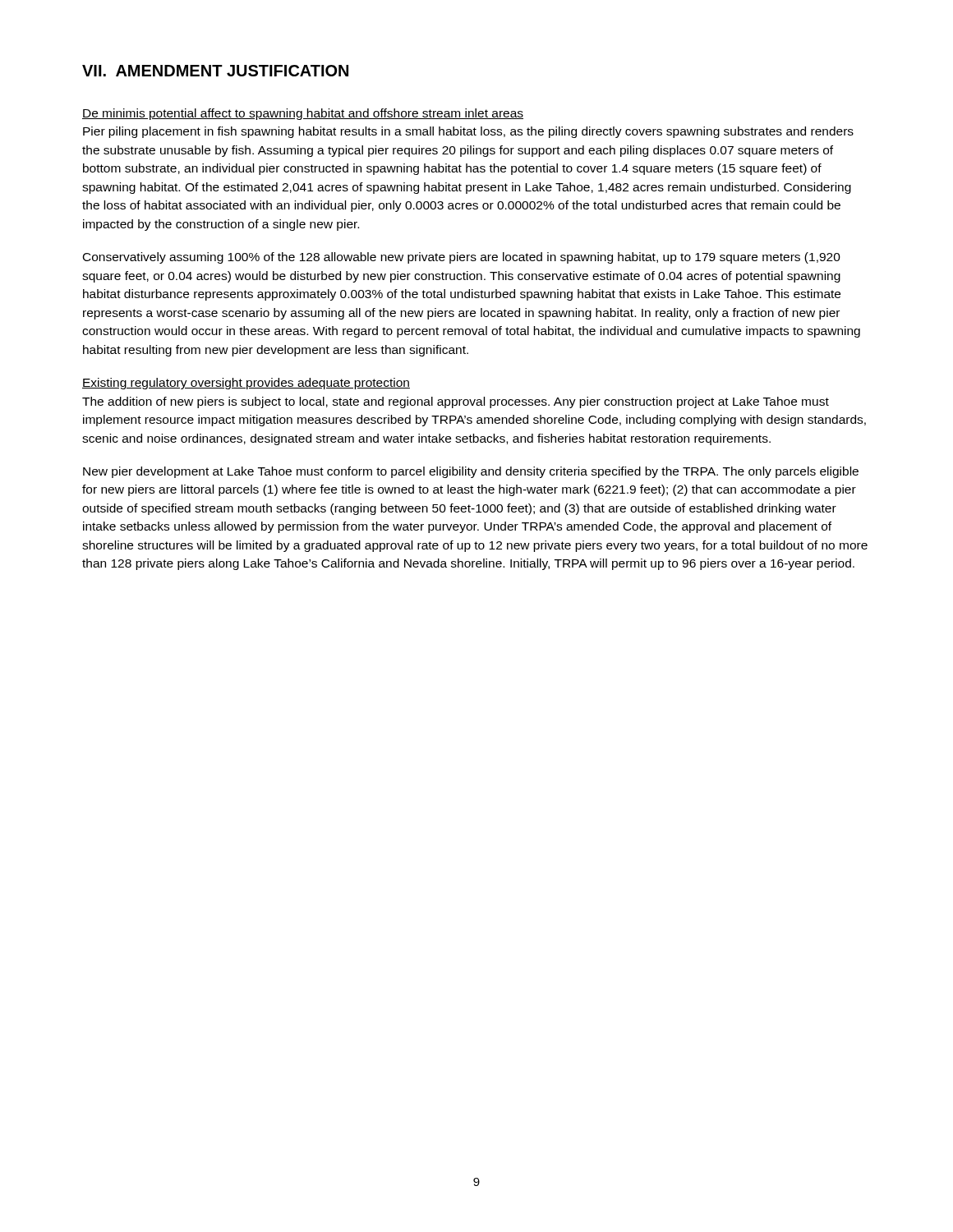This screenshot has height=1232, width=953.
Task: Select the text block that says "Existing regulatory oversight provides"
Action: click(474, 410)
